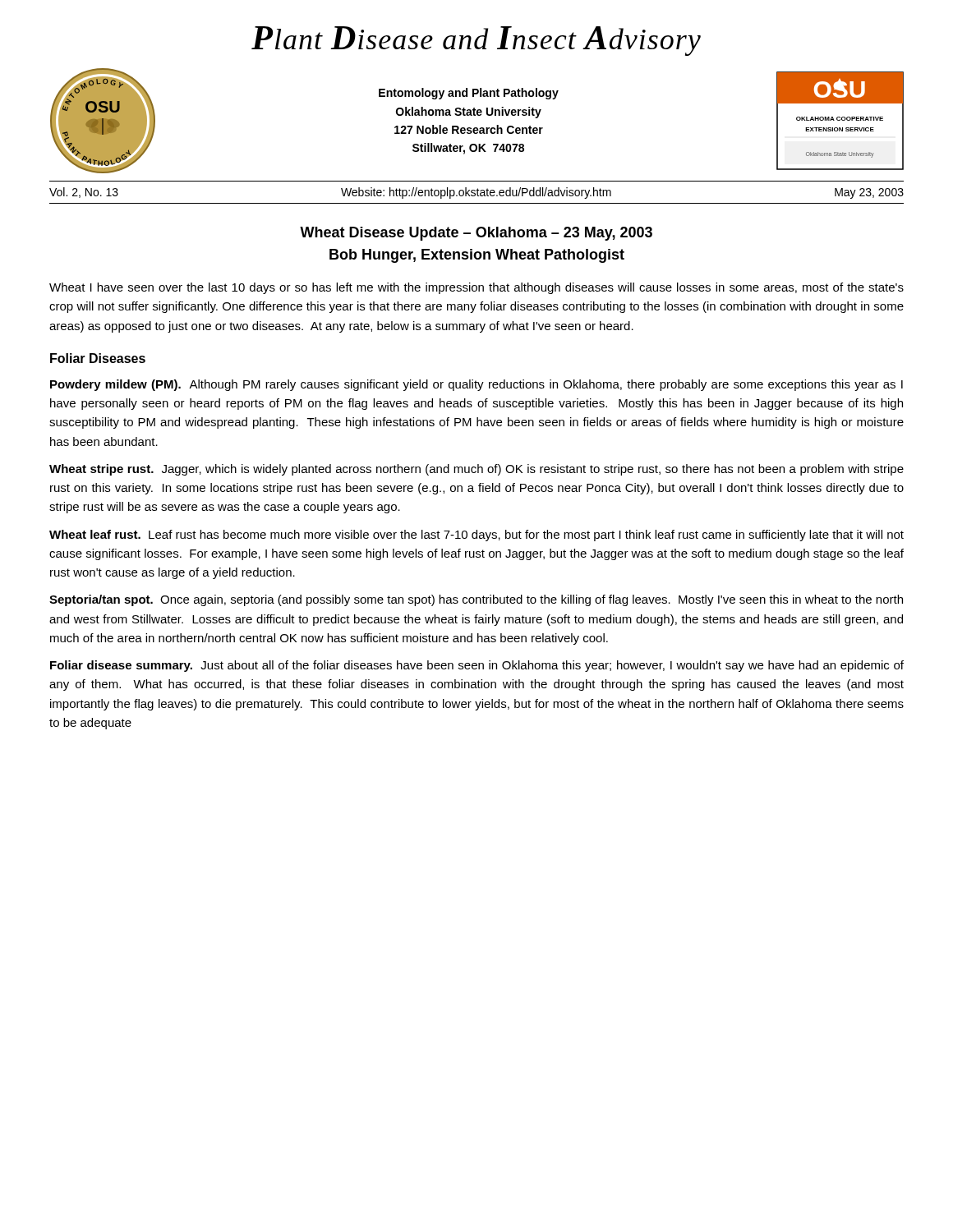Point to the passage starting "Powdery mildew (PM). Although PM rarely causes significant"

(476, 412)
